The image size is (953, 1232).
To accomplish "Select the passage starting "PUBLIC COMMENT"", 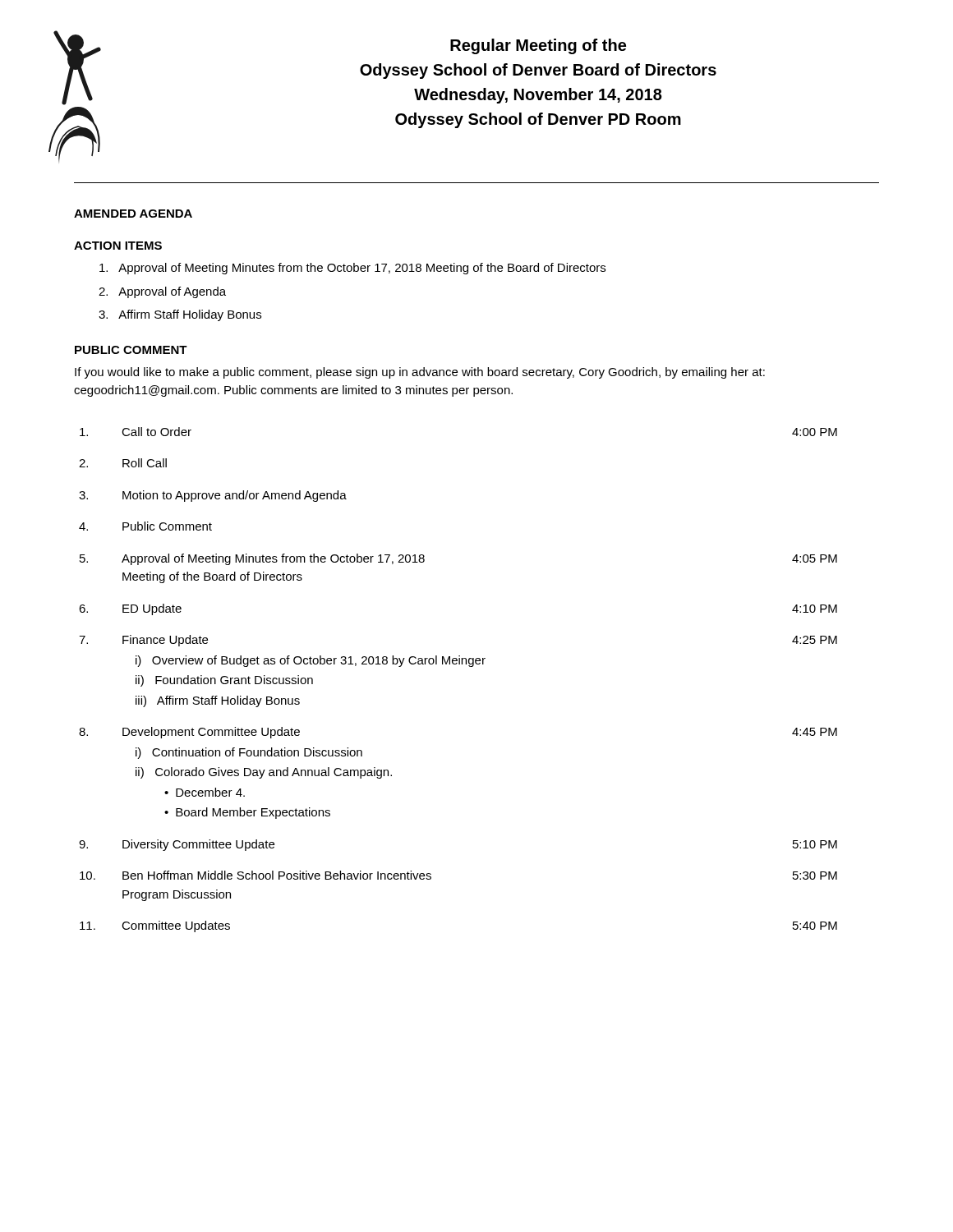I will tap(130, 349).
